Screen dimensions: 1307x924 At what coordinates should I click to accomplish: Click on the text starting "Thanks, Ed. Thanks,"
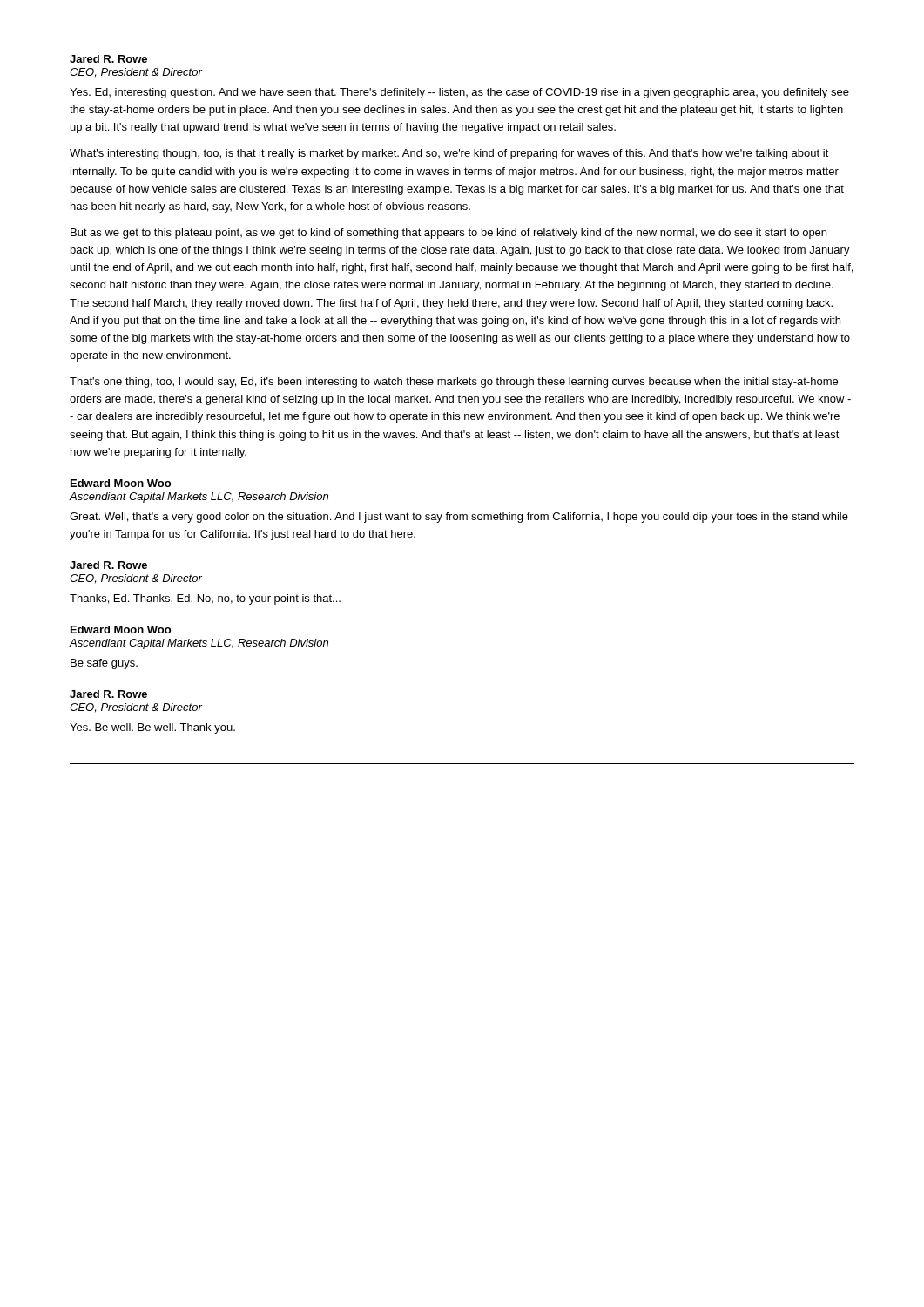tap(205, 598)
